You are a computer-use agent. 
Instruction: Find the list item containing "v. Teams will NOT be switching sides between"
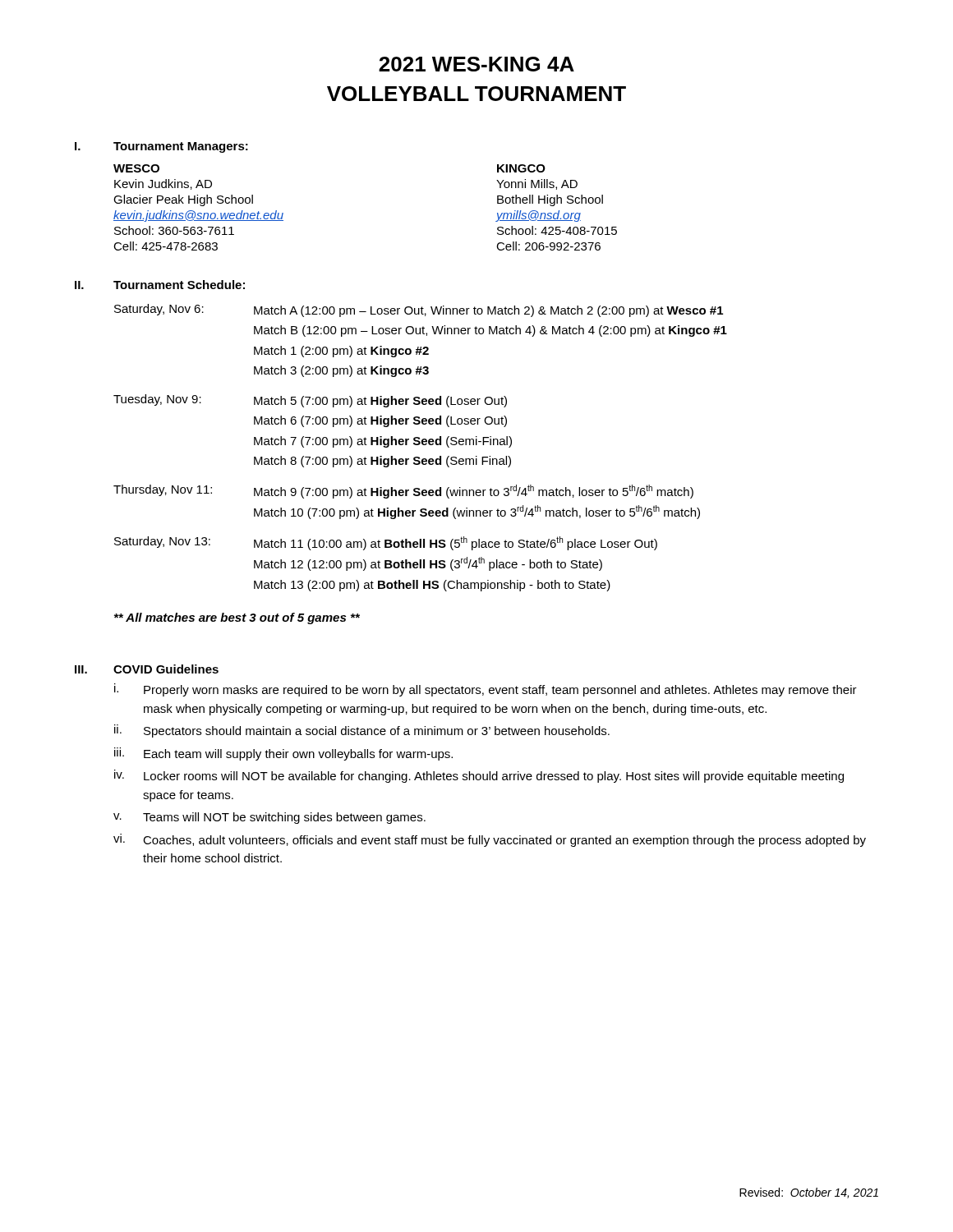coord(269,818)
